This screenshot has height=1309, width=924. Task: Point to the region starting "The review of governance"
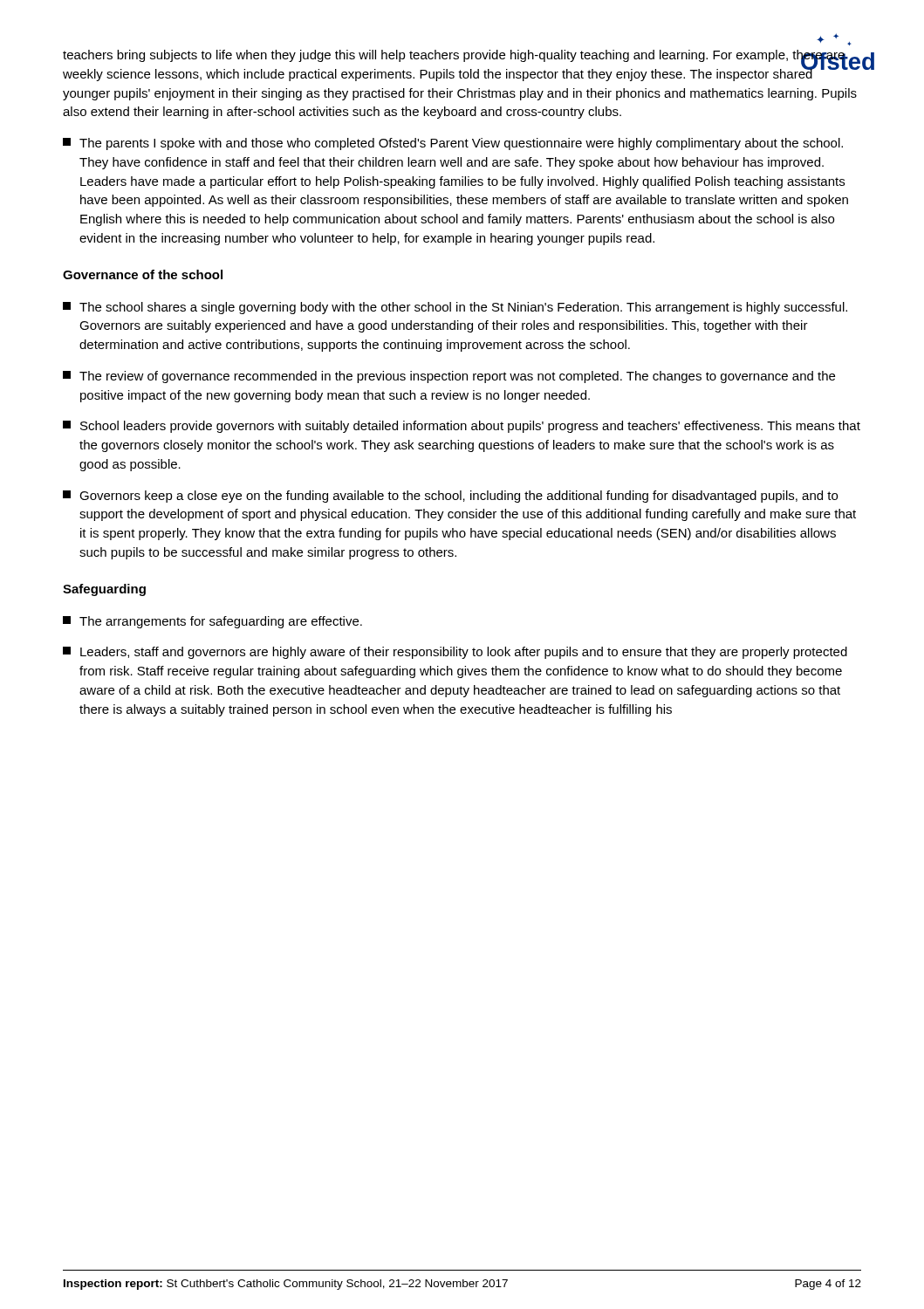coord(462,385)
